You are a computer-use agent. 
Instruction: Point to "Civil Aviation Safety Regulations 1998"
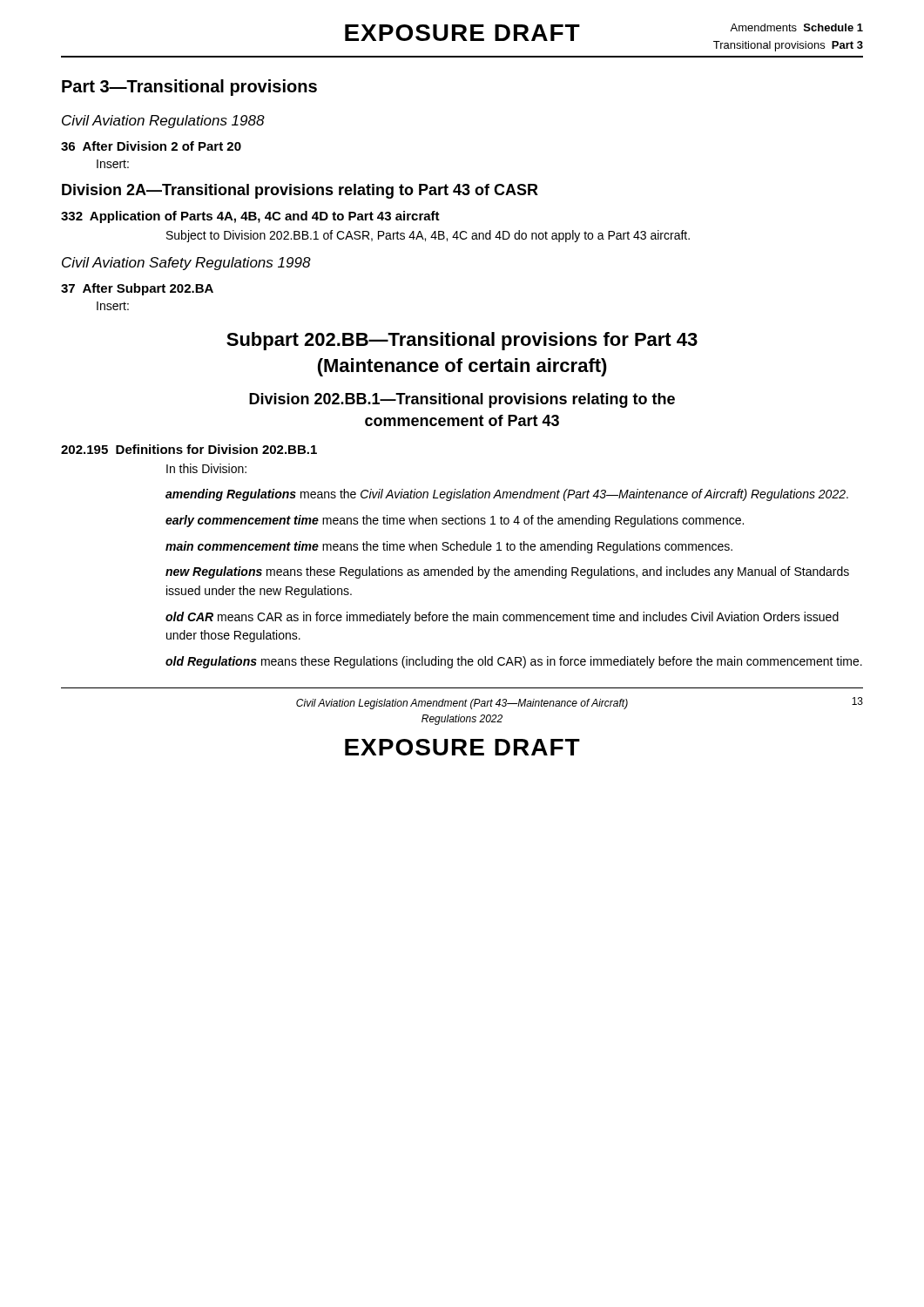(186, 262)
